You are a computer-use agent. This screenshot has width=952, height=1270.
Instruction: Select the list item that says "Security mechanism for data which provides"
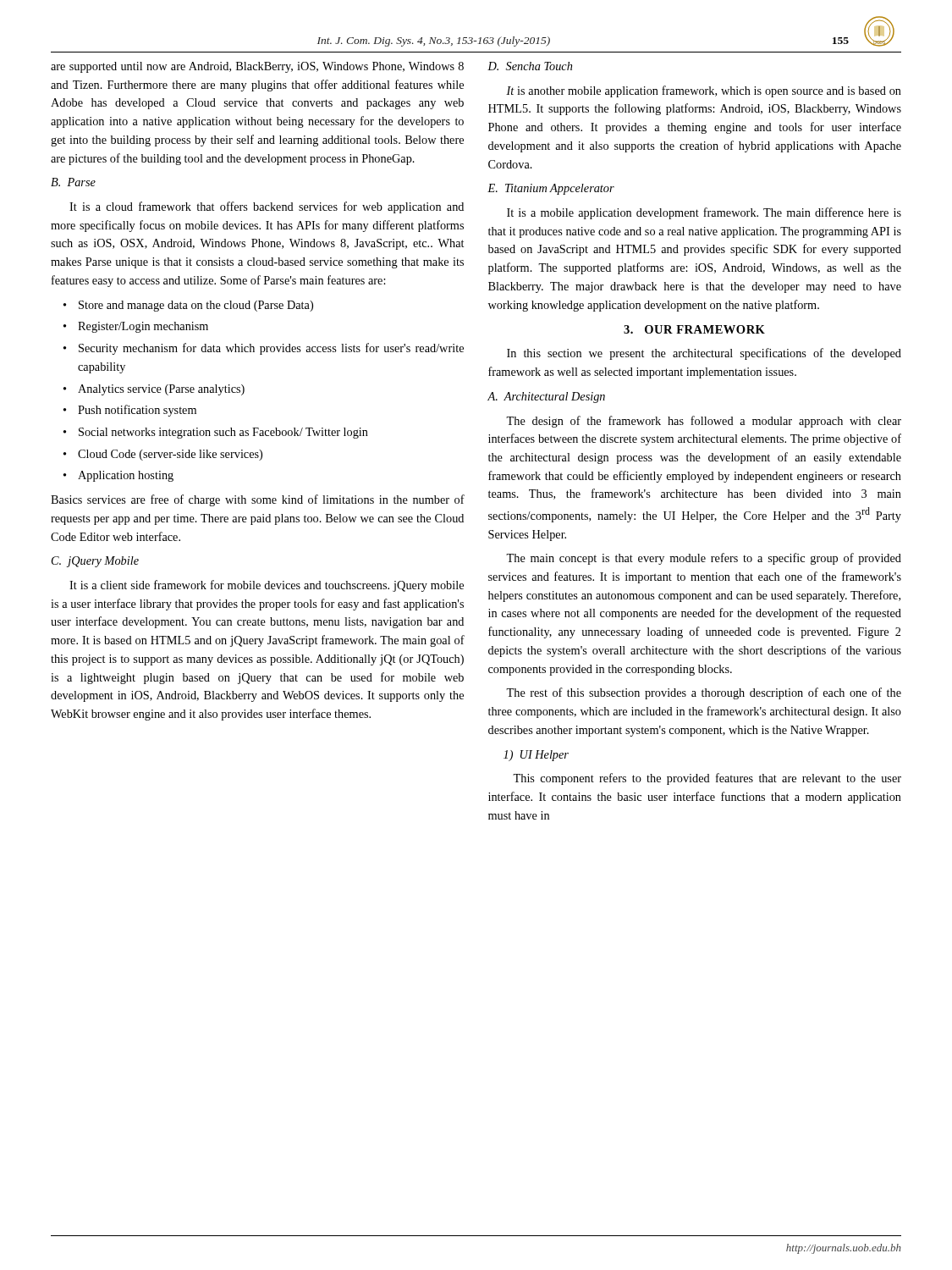point(271,357)
